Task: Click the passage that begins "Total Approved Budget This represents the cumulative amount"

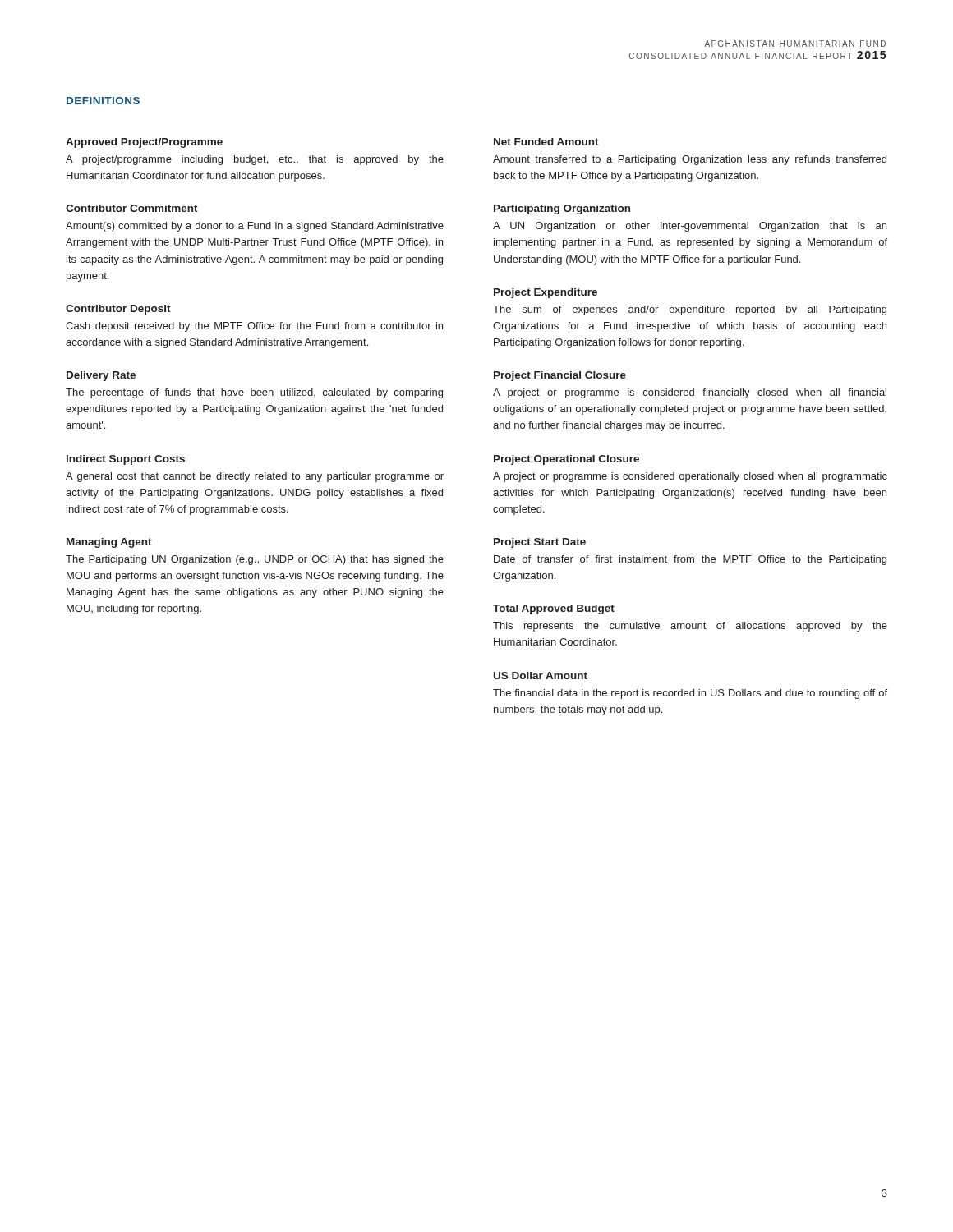Action: pos(690,627)
